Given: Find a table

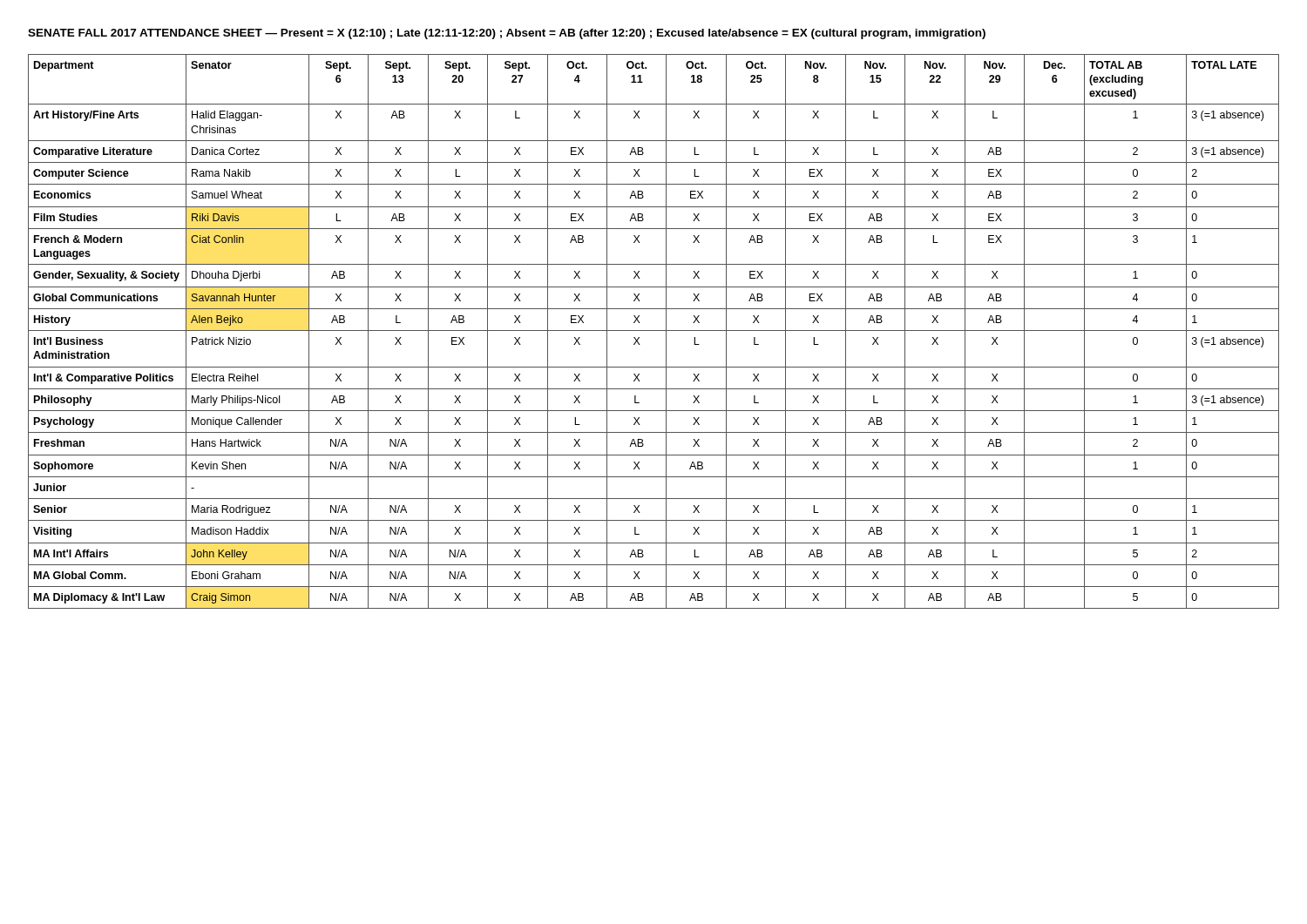Looking at the screenshot, I should point(654,331).
